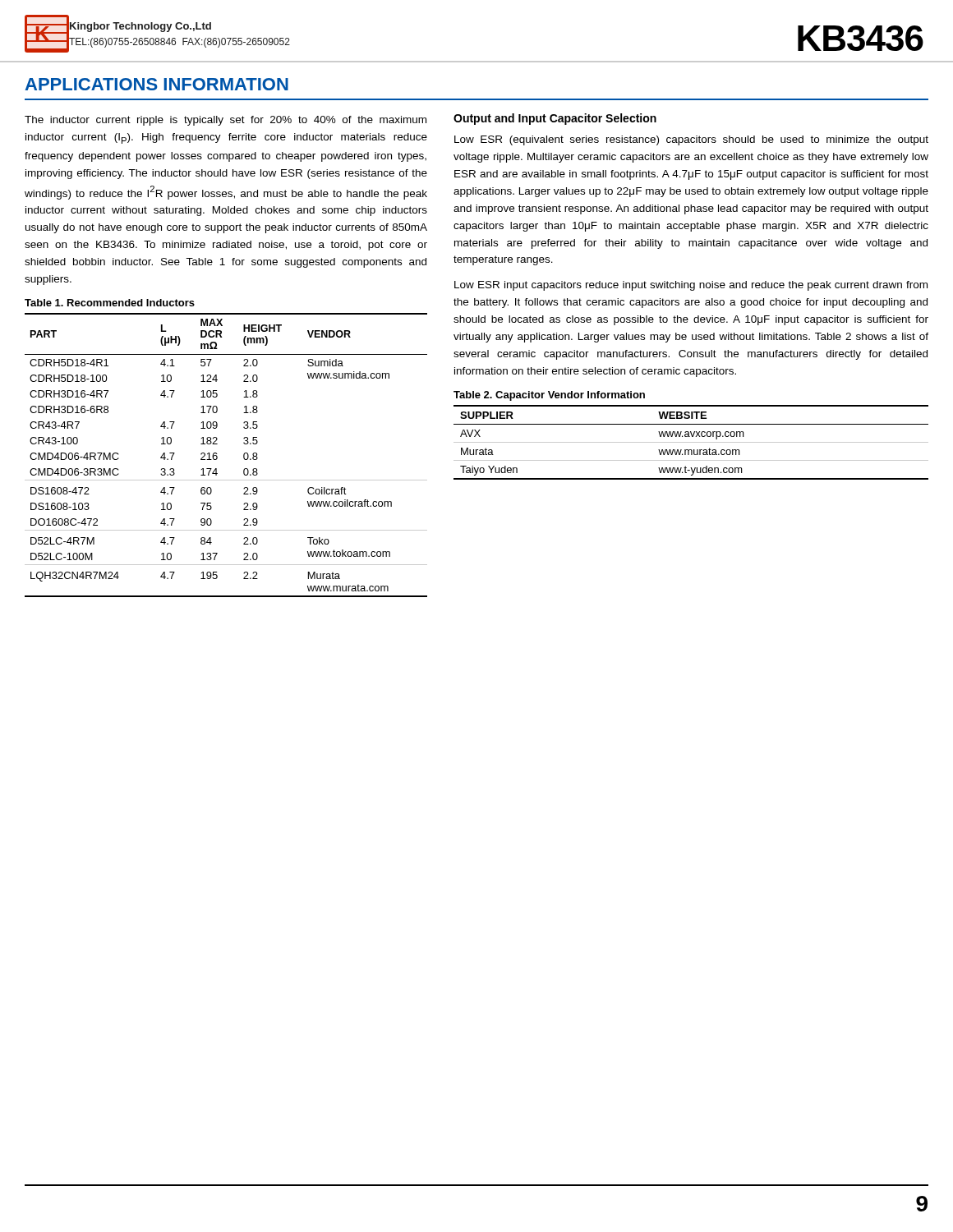
Task: Find the caption with the text "Table 2. Capacitor Vendor Information"
Action: [550, 395]
